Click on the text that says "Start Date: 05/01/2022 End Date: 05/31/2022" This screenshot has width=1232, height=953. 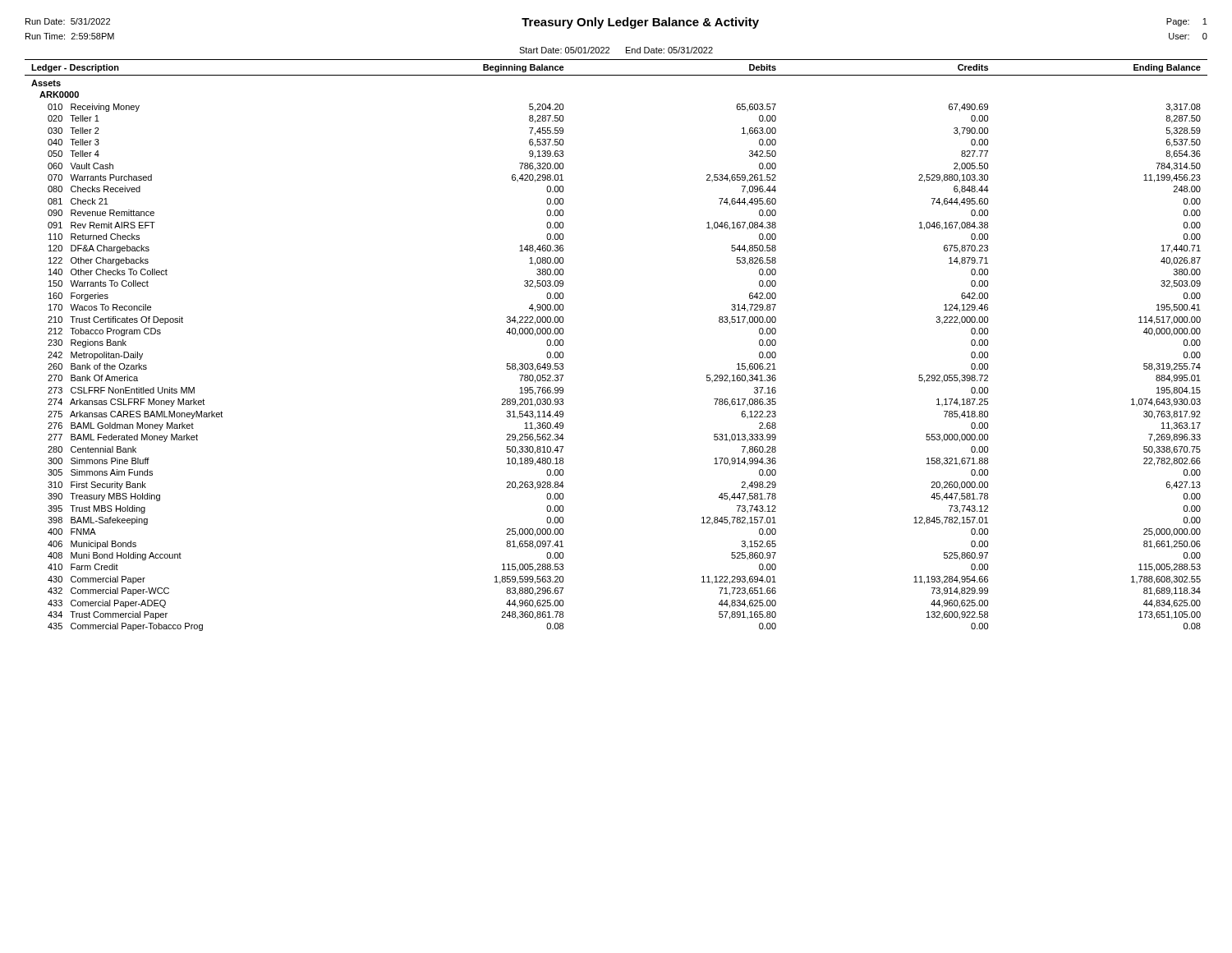pos(616,50)
